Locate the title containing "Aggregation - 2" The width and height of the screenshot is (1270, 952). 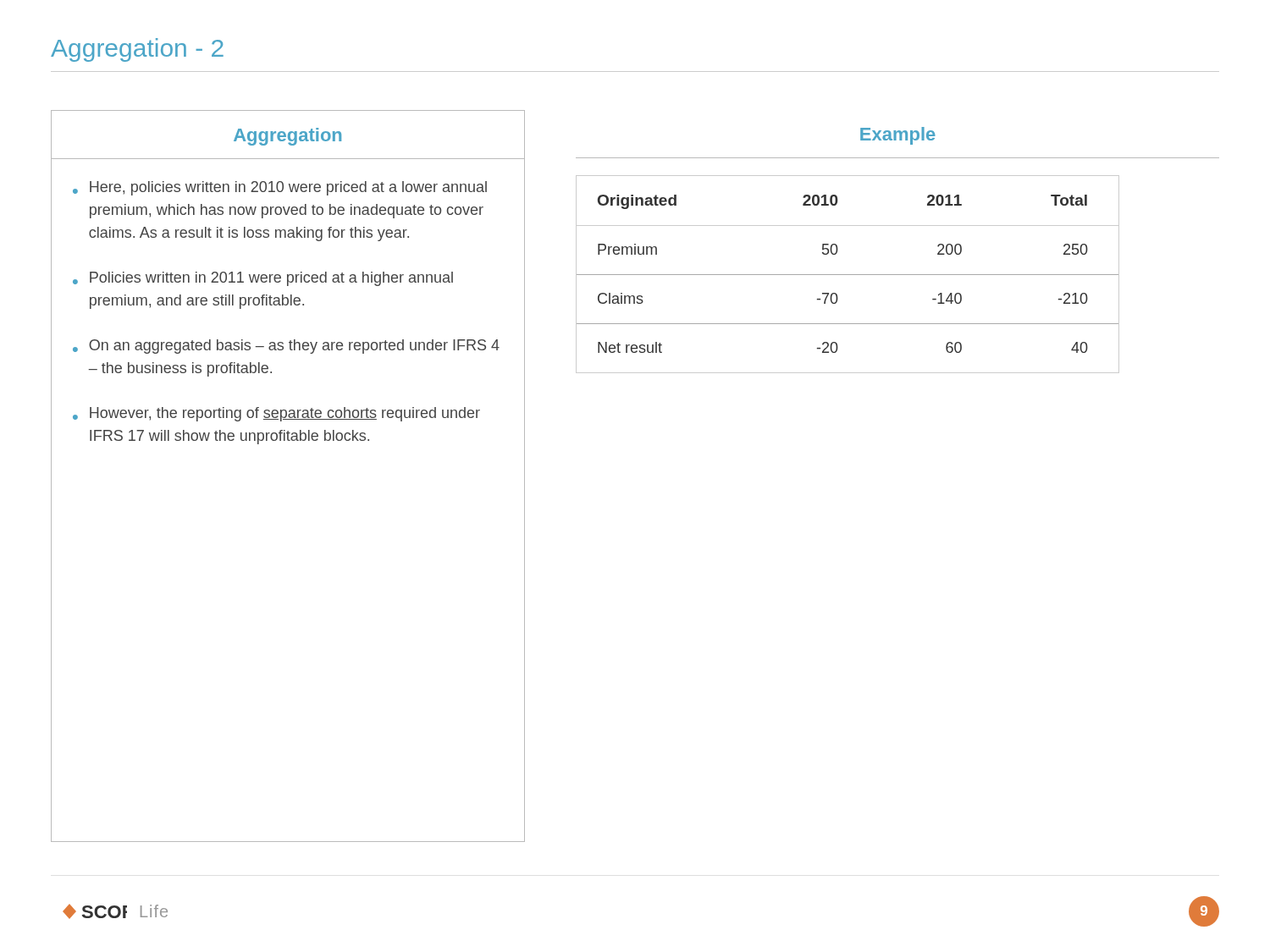[137, 50]
